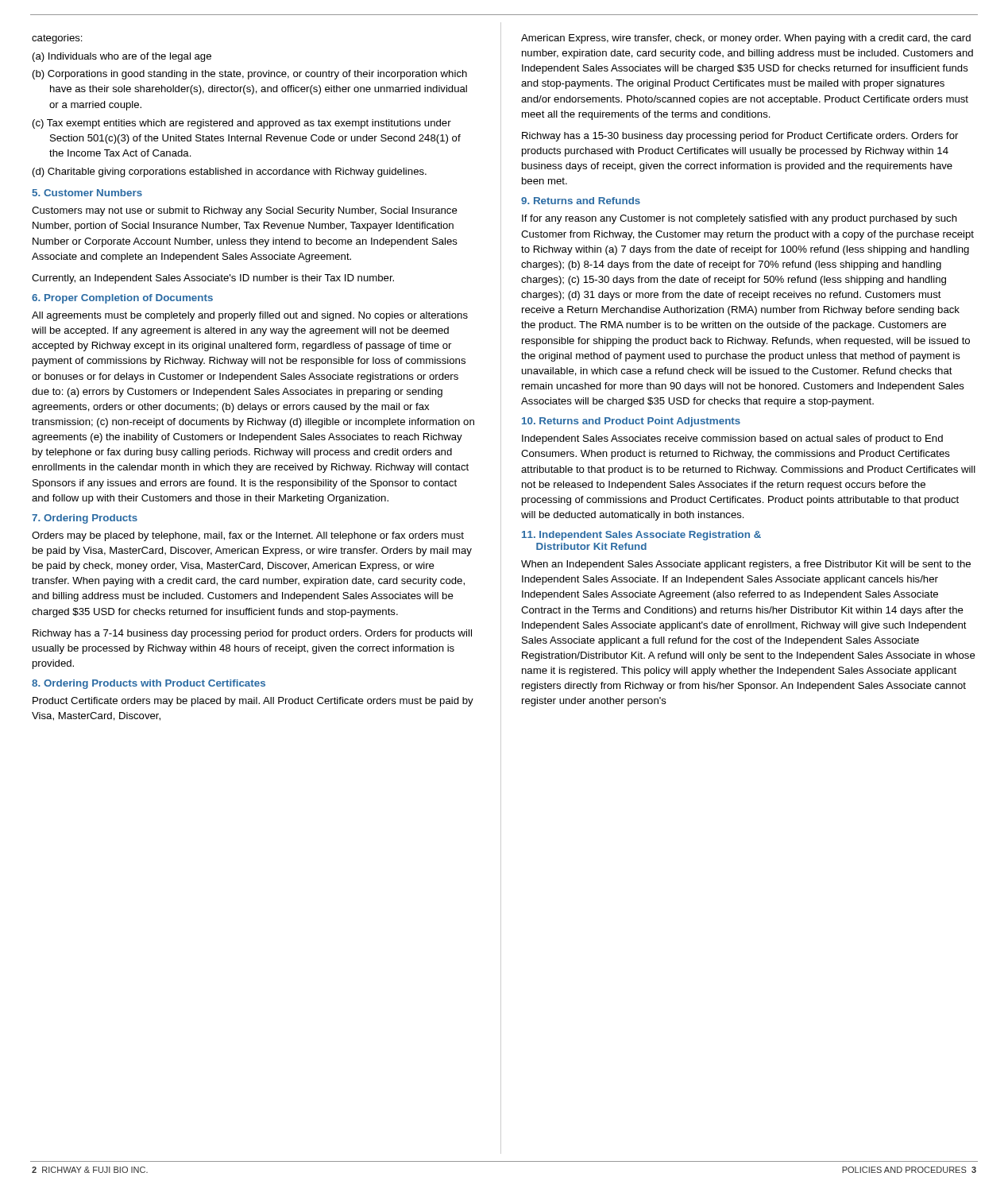Image resolution: width=1008 pixels, height=1192 pixels.
Task: Click on the element starting "All agreements must be"
Action: pyautogui.click(x=253, y=406)
